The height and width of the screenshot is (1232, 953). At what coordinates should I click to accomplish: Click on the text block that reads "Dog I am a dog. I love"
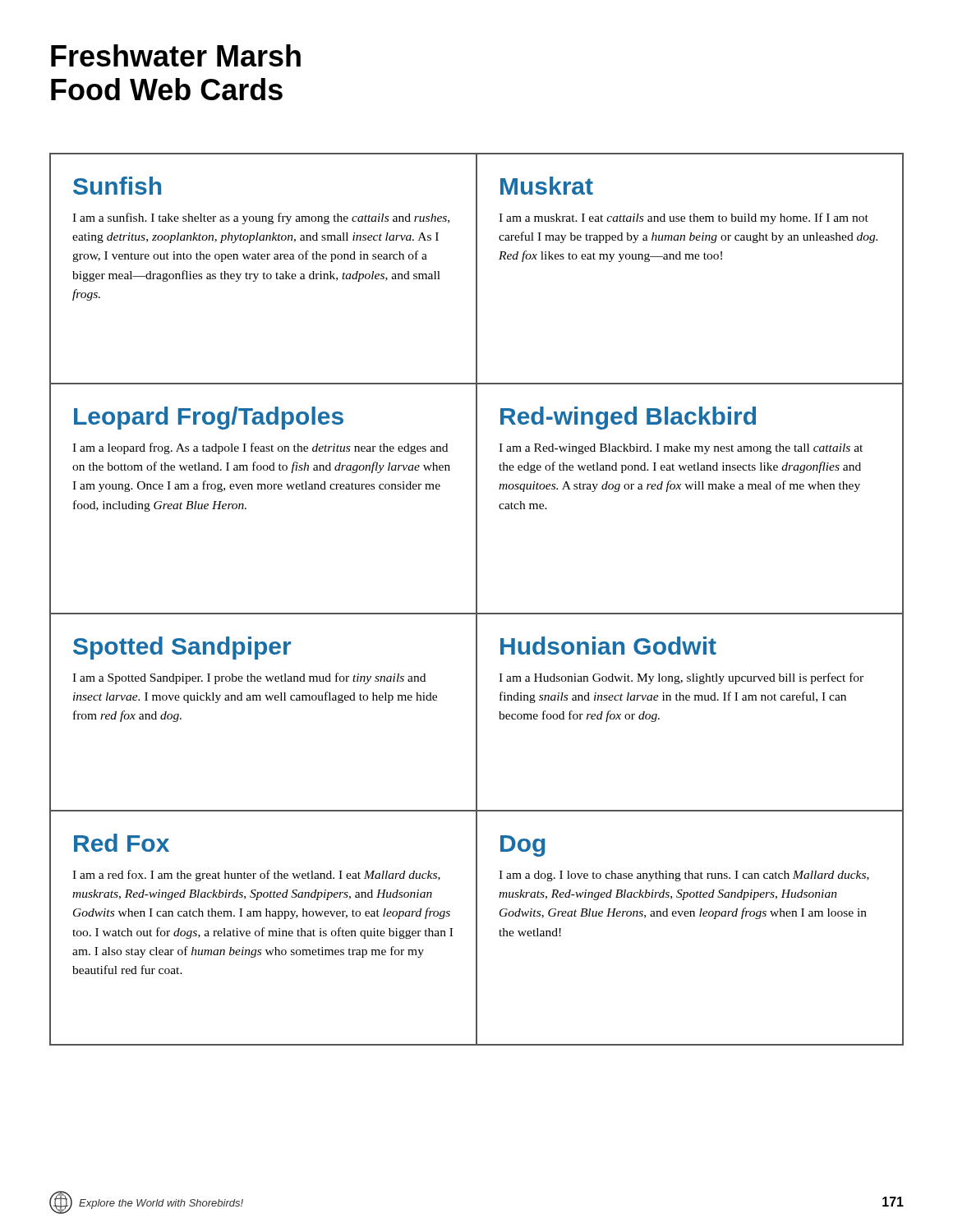click(x=690, y=885)
